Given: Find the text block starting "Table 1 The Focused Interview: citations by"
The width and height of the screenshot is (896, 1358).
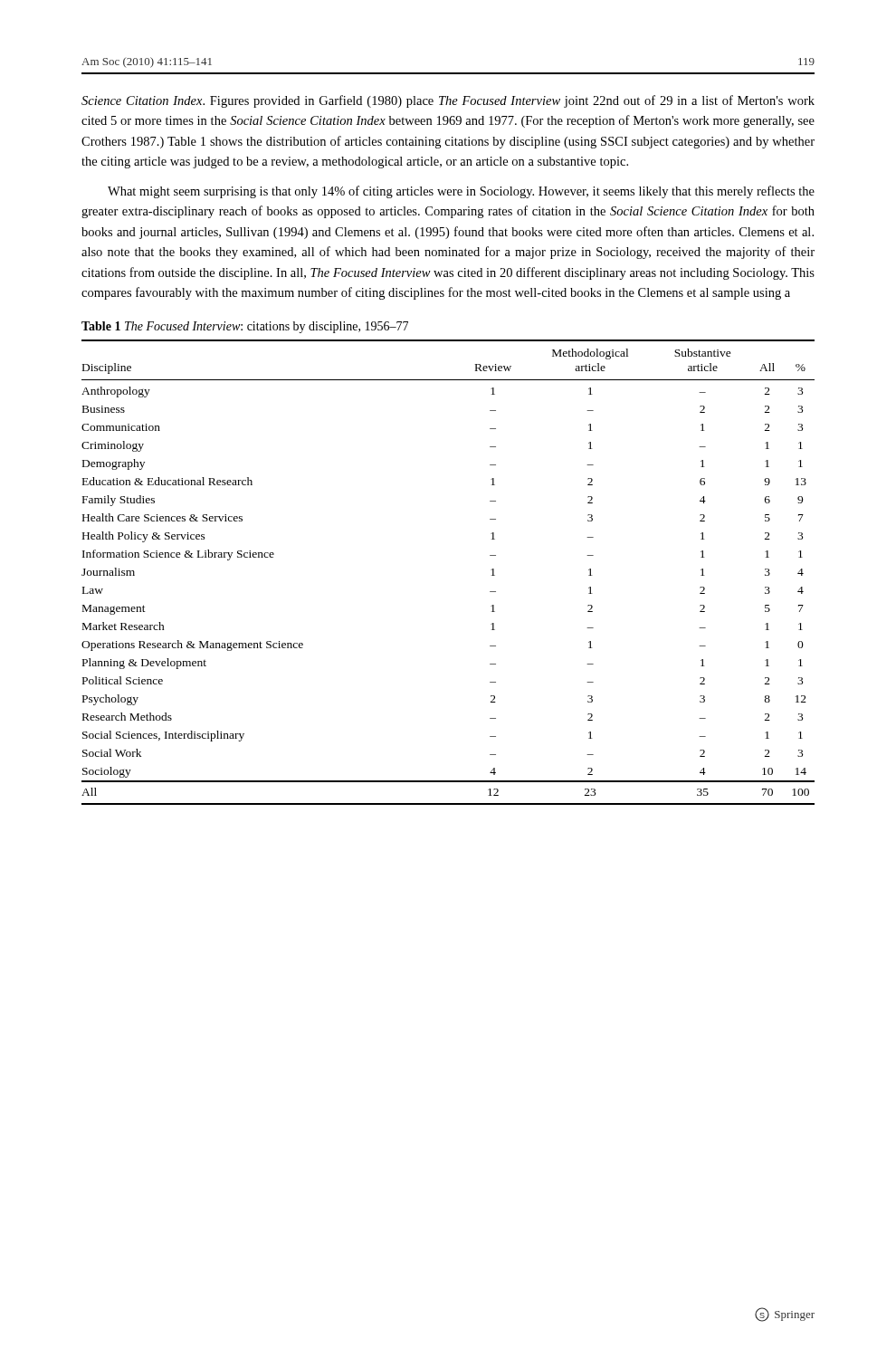Looking at the screenshot, I should (x=245, y=326).
